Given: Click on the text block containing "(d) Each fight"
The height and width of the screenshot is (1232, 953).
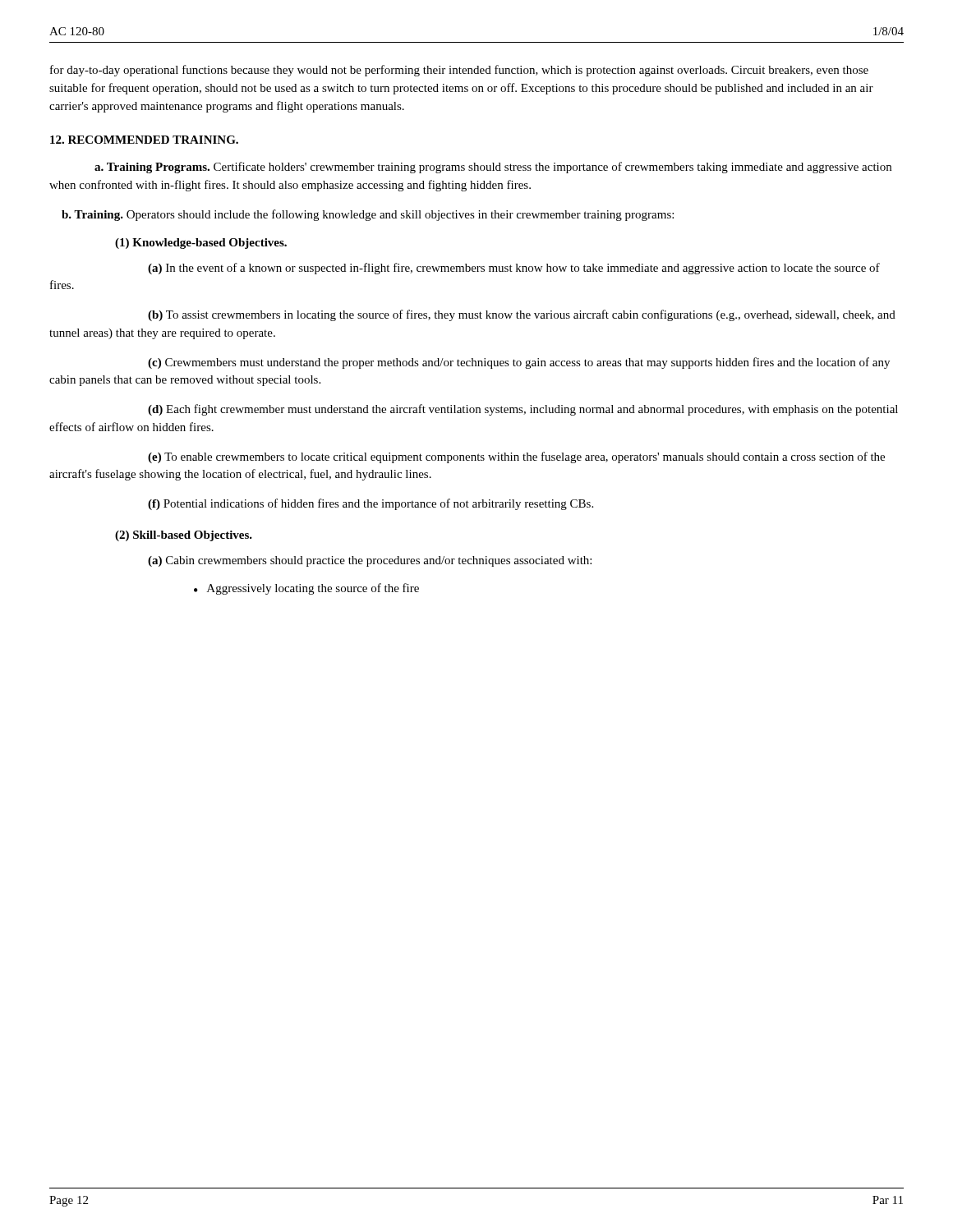Looking at the screenshot, I should 474,417.
